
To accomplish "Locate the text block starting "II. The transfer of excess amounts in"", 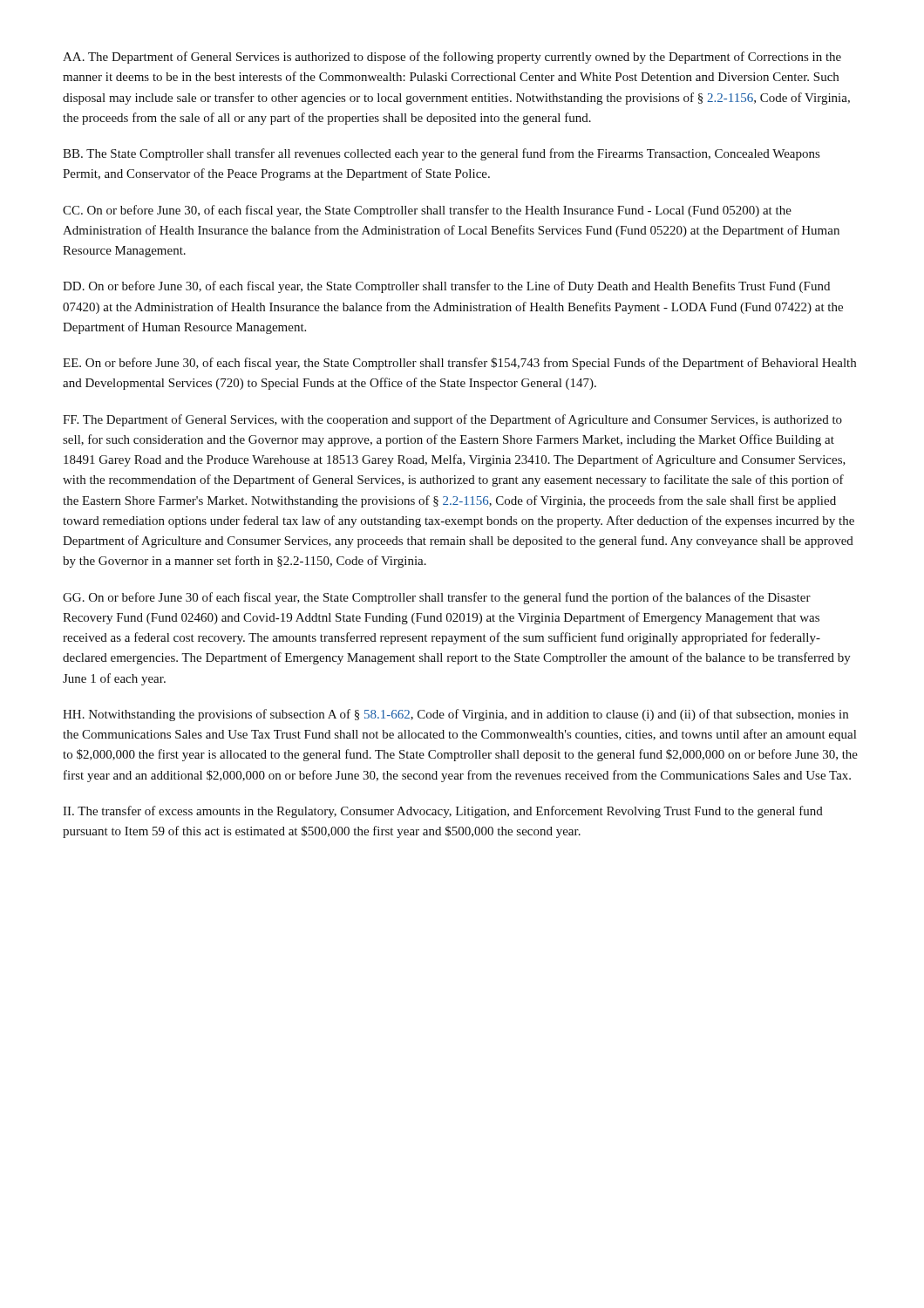I will 443,821.
